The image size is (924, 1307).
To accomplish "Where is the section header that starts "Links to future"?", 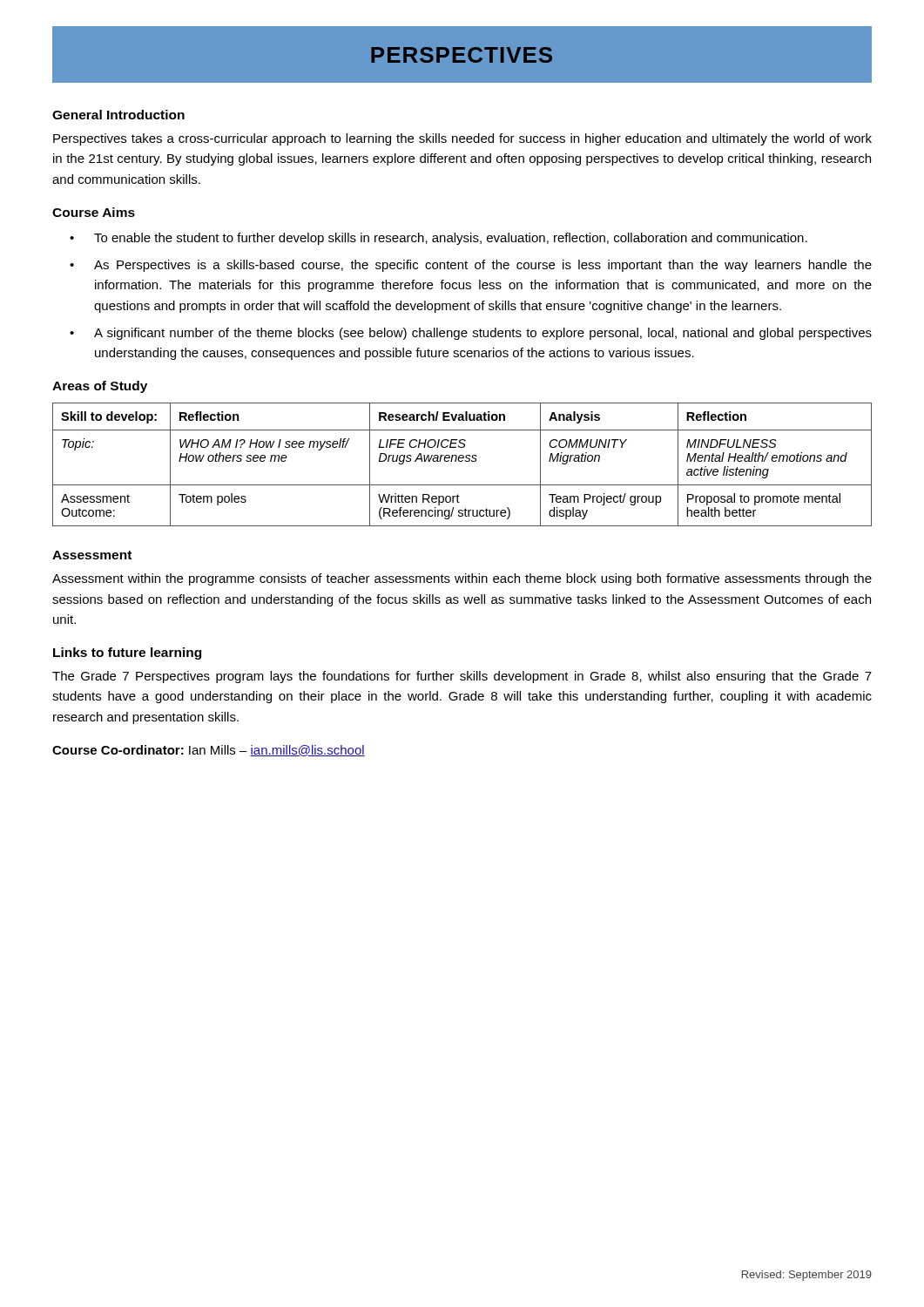I will [127, 652].
